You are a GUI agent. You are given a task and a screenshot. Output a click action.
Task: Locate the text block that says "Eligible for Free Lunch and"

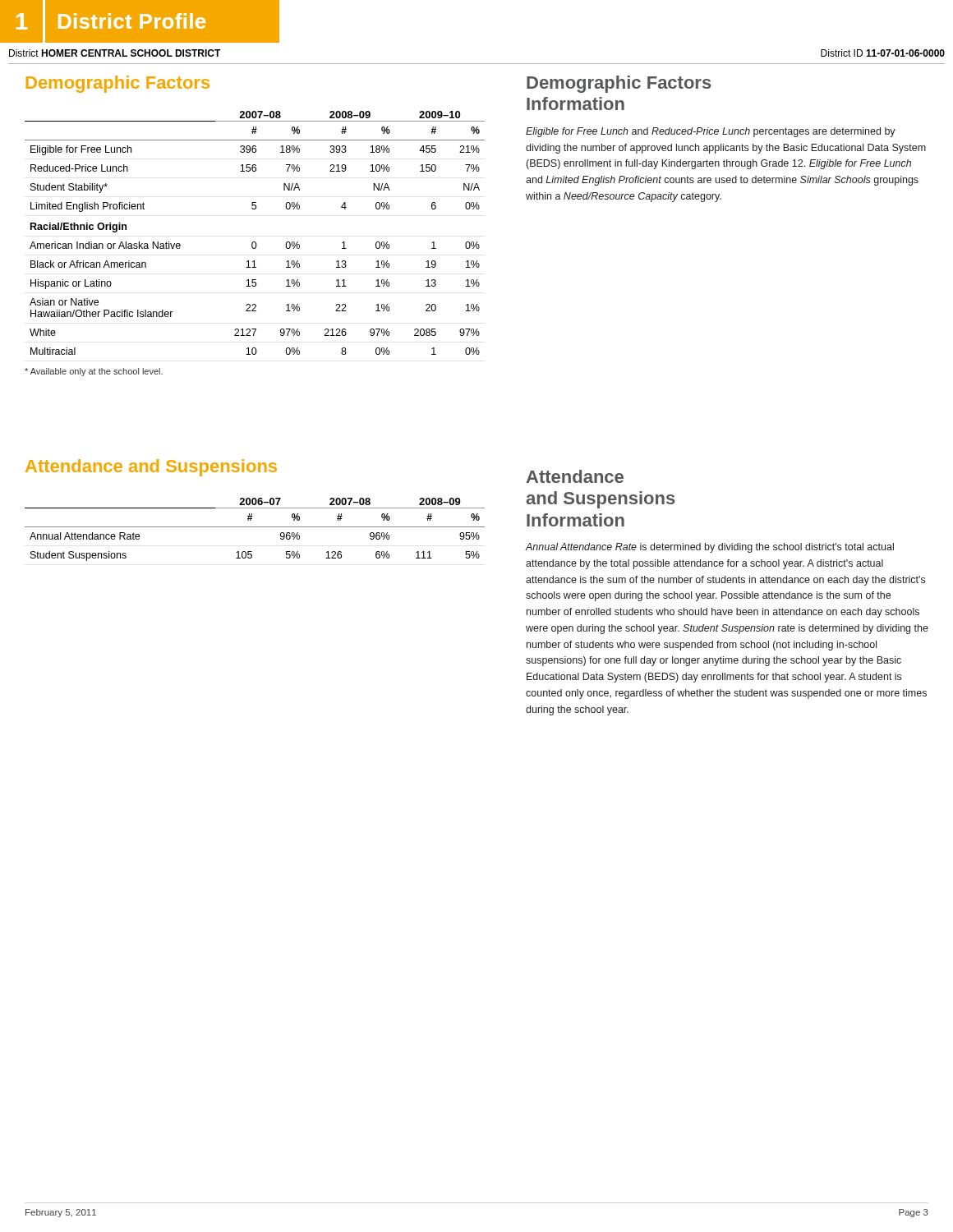point(726,164)
